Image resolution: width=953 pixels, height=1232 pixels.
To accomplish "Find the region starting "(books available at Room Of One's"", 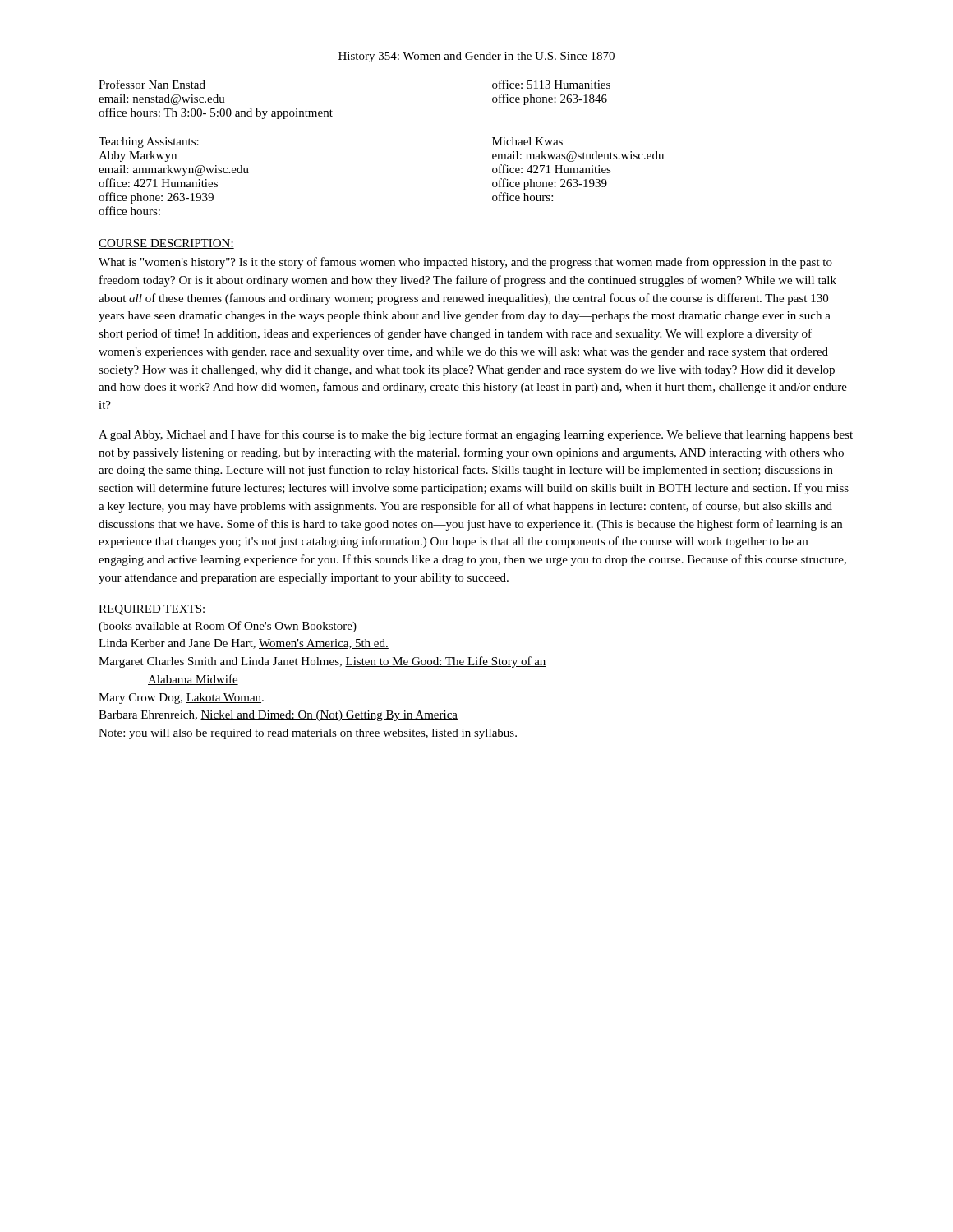I will (228, 625).
